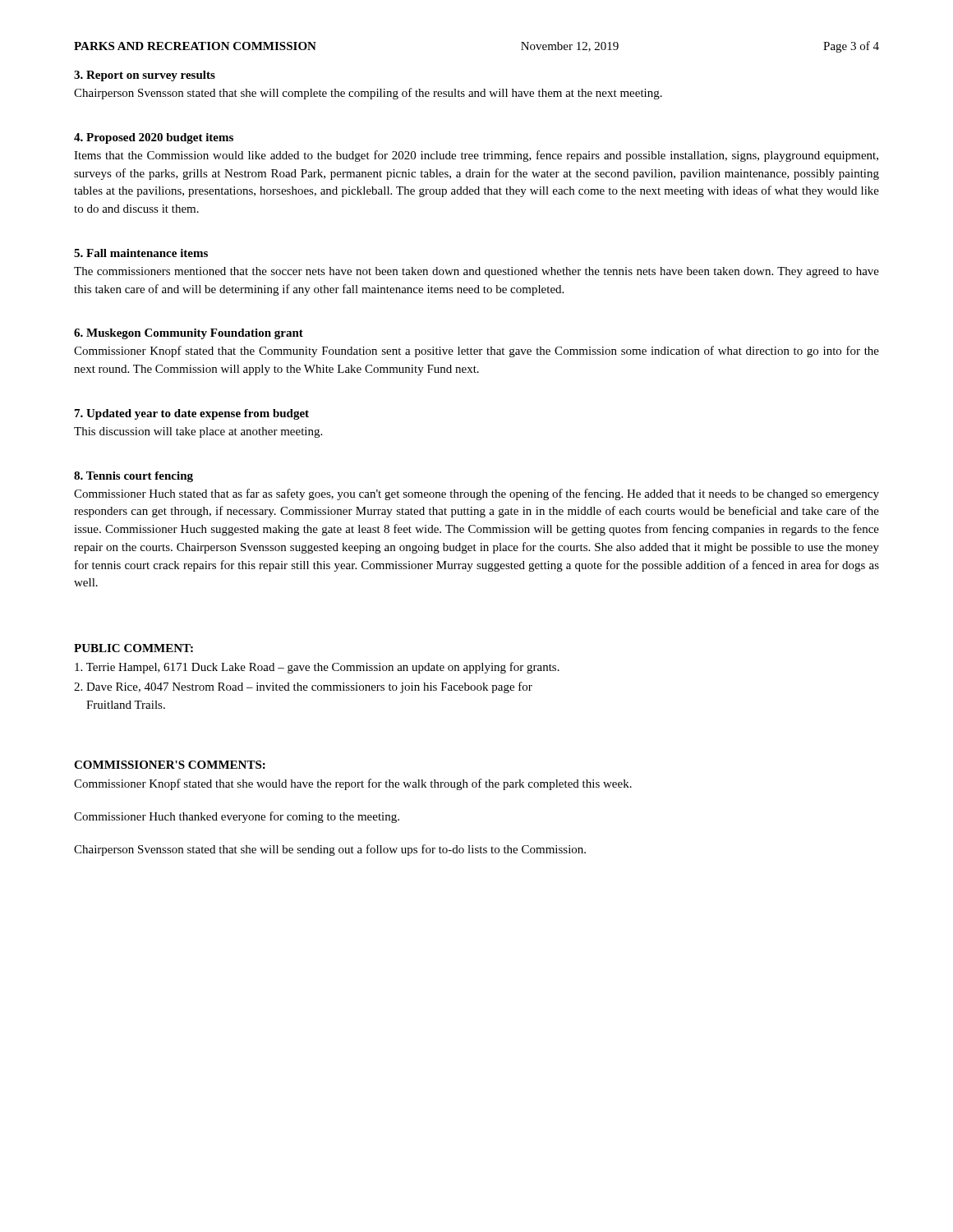Point to the passage starting "8. Tennis court fencing"
953x1232 pixels.
click(x=134, y=475)
